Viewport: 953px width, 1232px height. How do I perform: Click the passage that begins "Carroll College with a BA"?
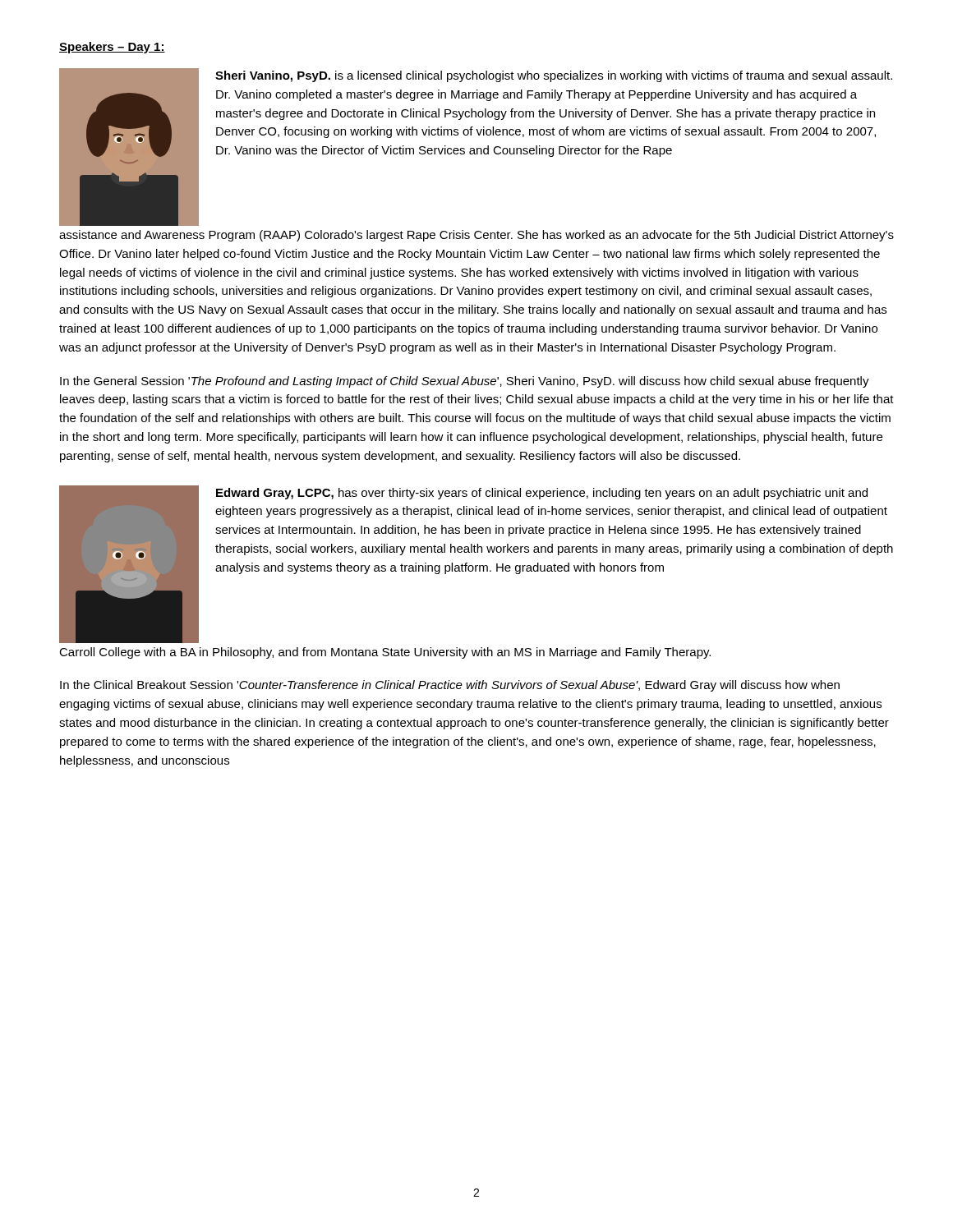tap(386, 651)
